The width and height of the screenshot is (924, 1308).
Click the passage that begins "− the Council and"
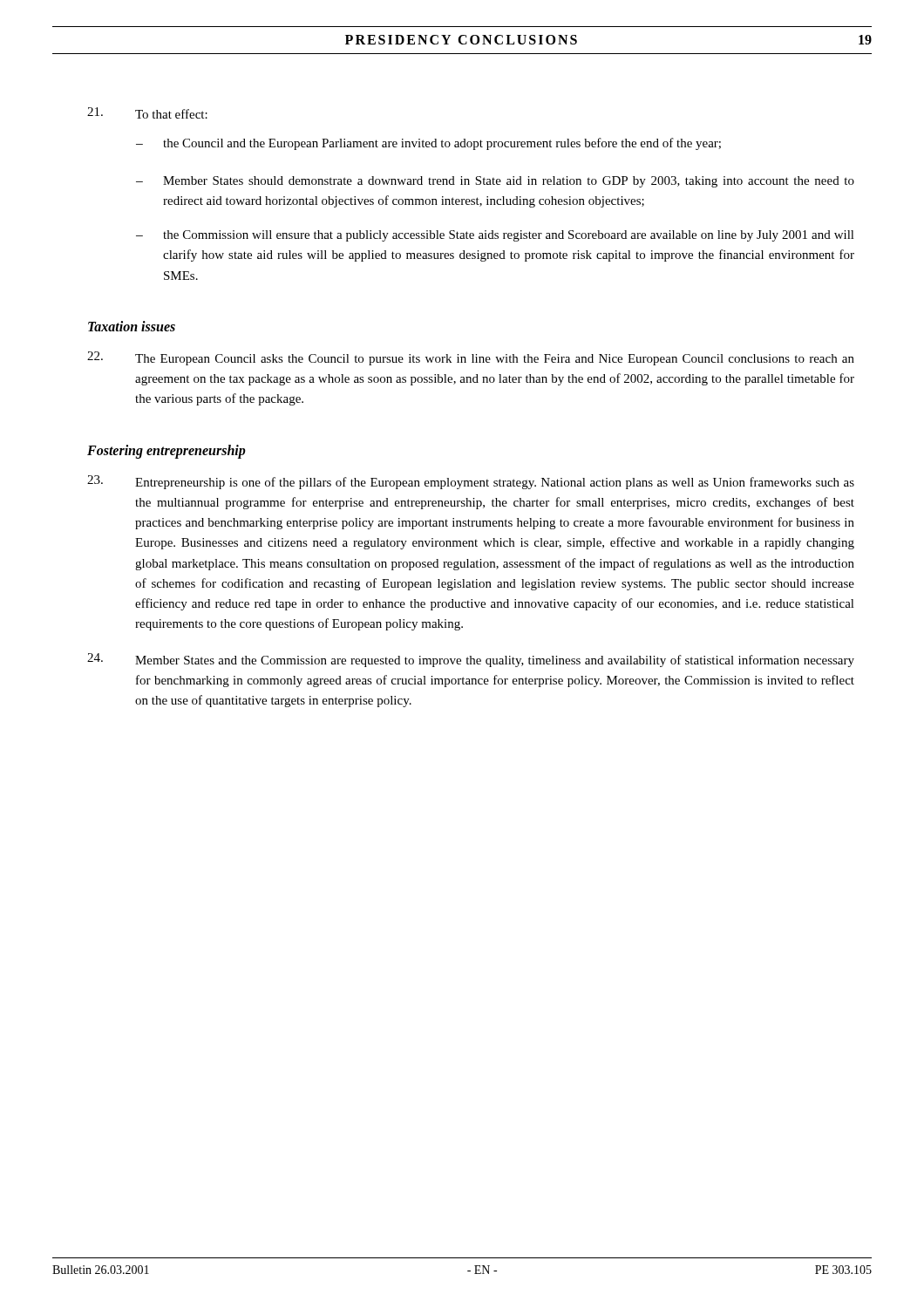click(x=495, y=145)
